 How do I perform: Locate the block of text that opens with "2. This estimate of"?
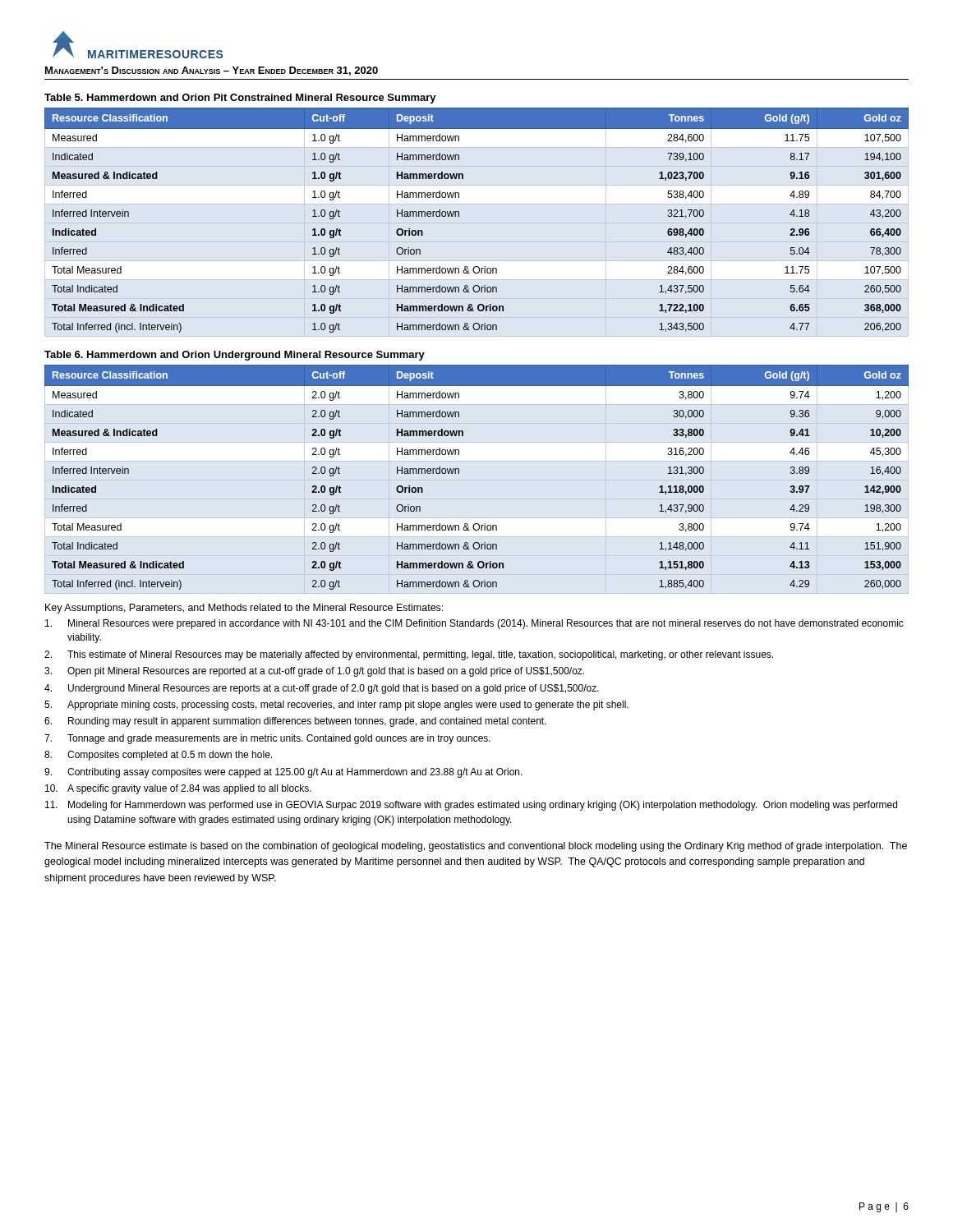tap(476, 655)
